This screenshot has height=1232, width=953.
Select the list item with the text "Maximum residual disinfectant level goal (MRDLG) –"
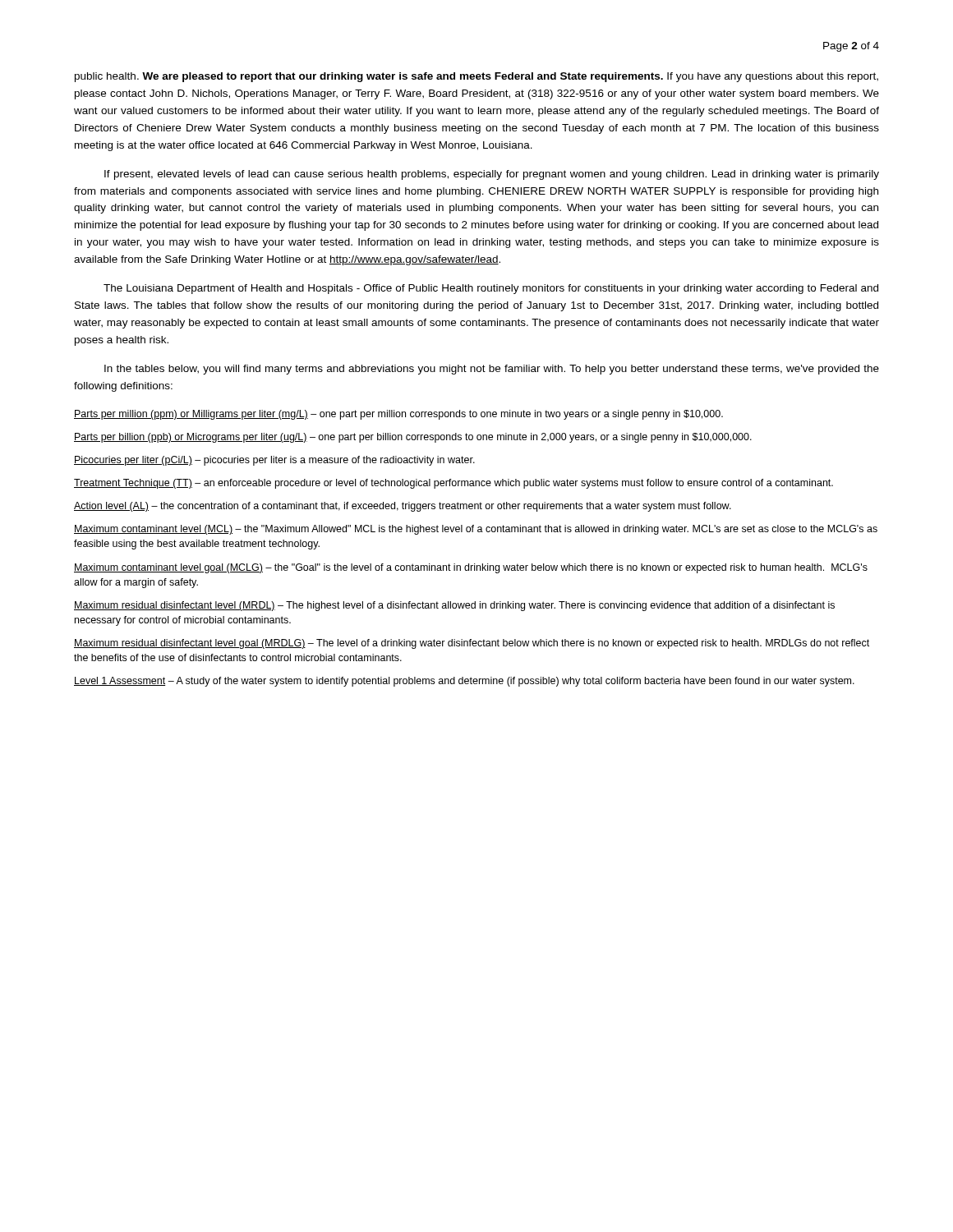pyautogui.click(x=472, y=651)
